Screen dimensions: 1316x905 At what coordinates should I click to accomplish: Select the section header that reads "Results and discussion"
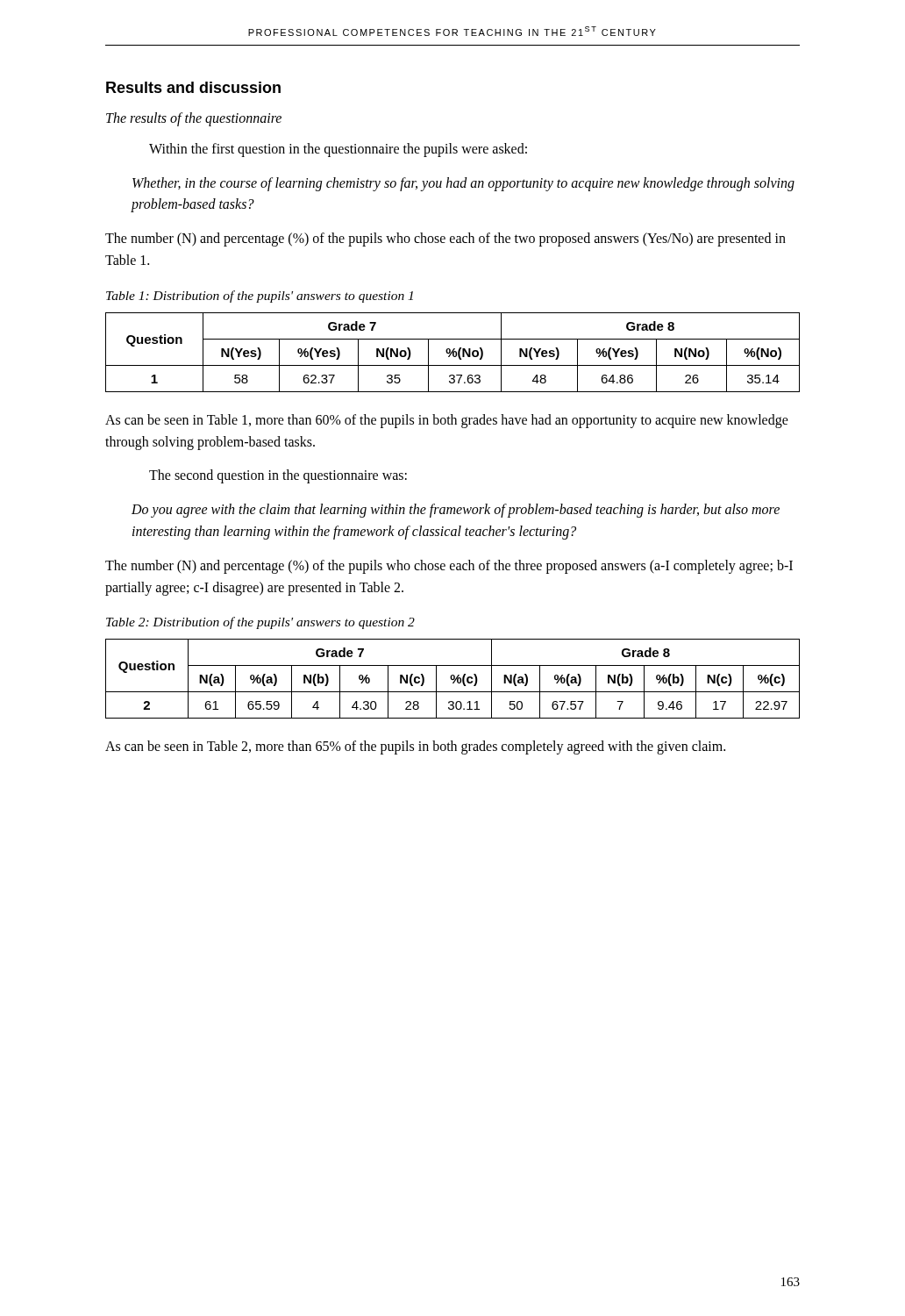coord(193,88)
